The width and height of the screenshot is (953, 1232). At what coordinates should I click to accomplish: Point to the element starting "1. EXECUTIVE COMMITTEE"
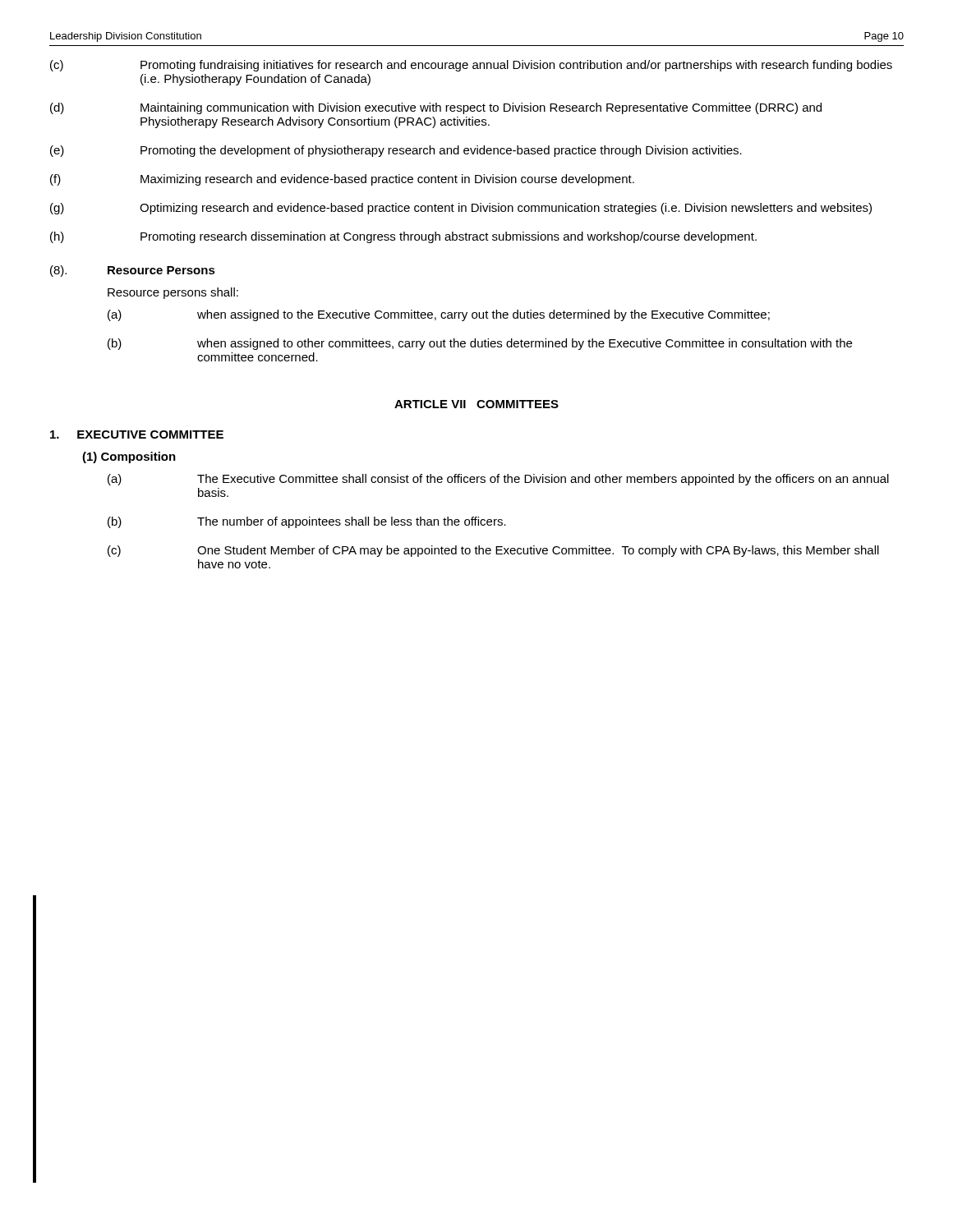[137, 434]
